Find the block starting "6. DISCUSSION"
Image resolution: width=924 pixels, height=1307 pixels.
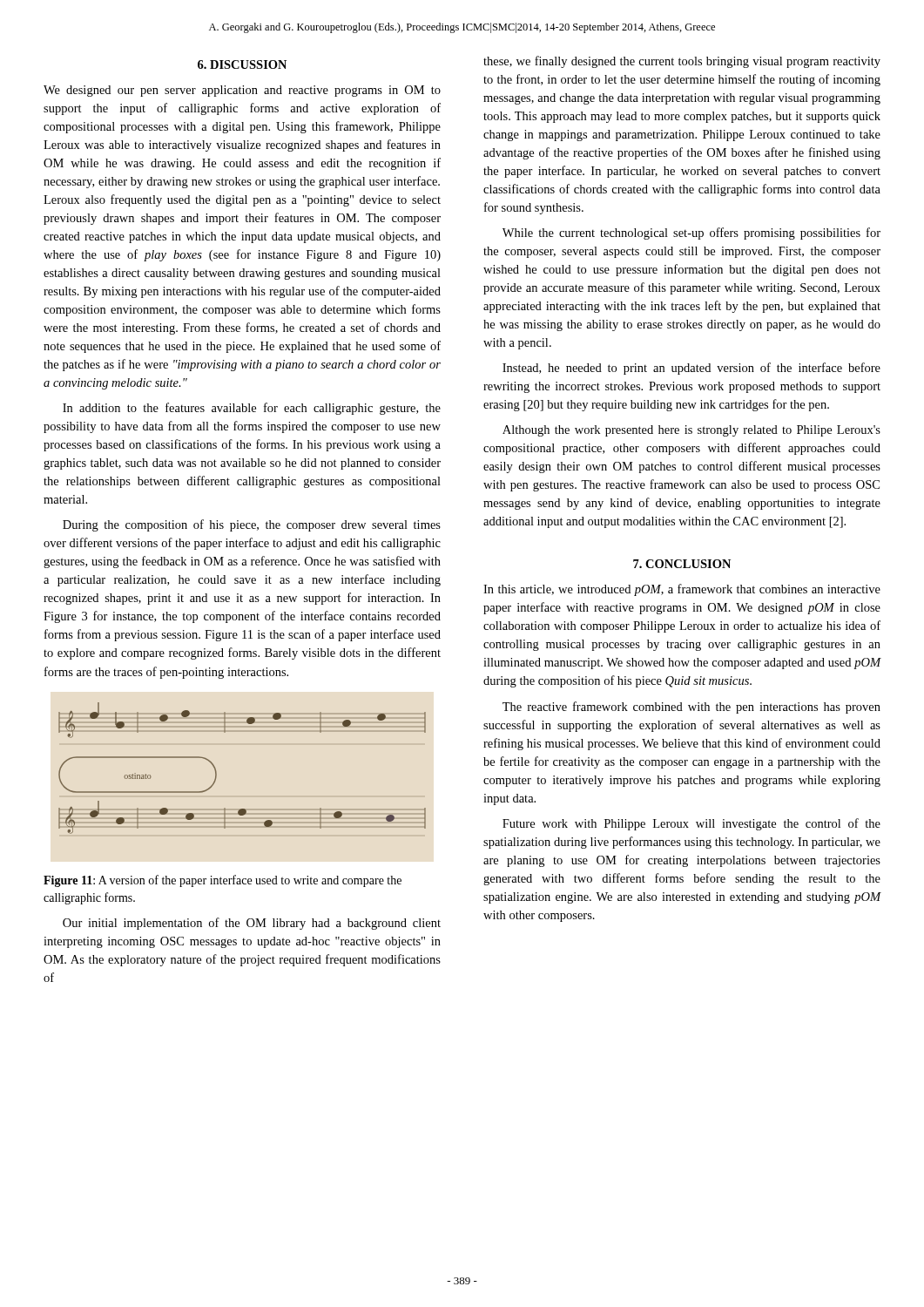point(242,65)
